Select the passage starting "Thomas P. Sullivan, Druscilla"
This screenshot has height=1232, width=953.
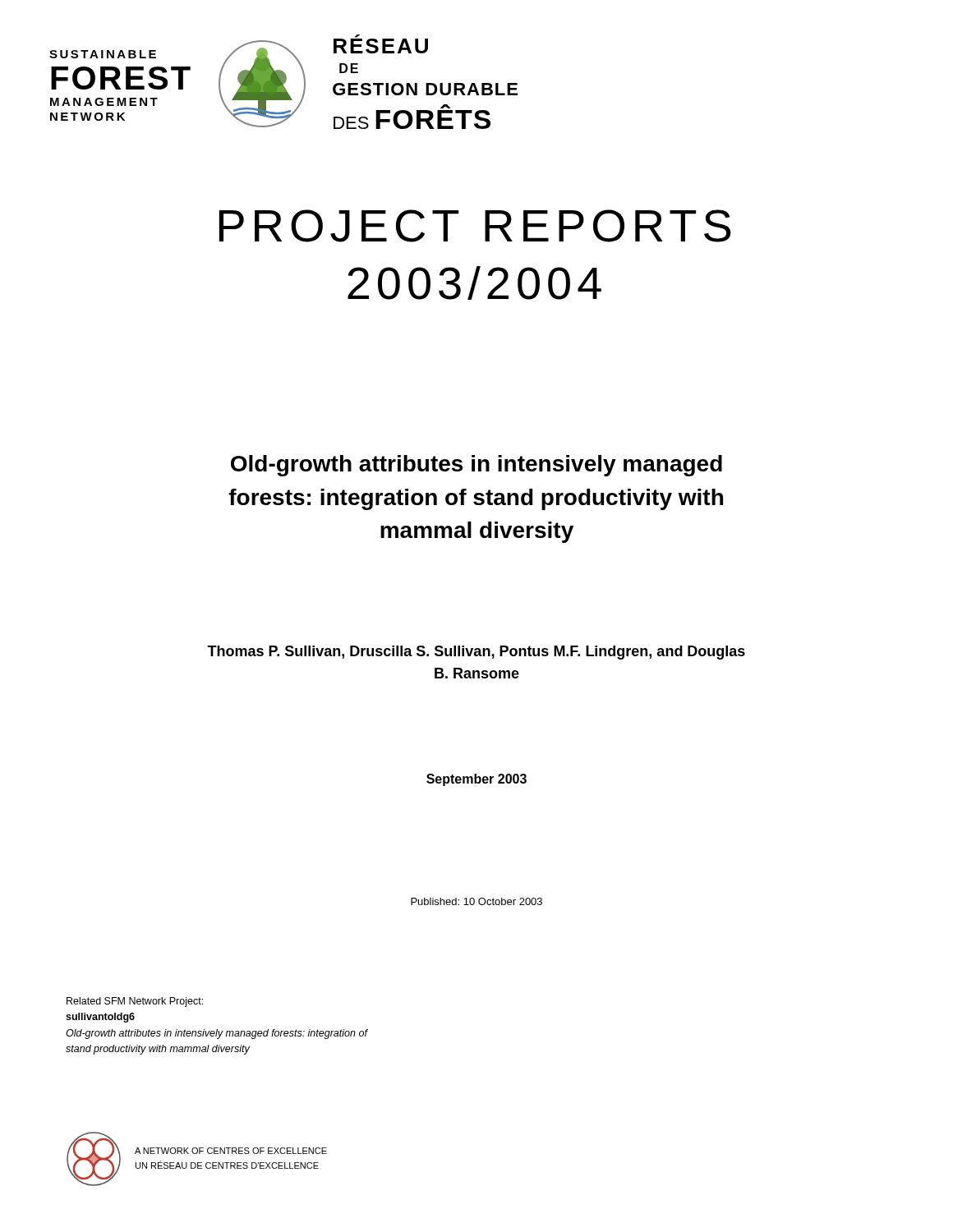[476, 663]
